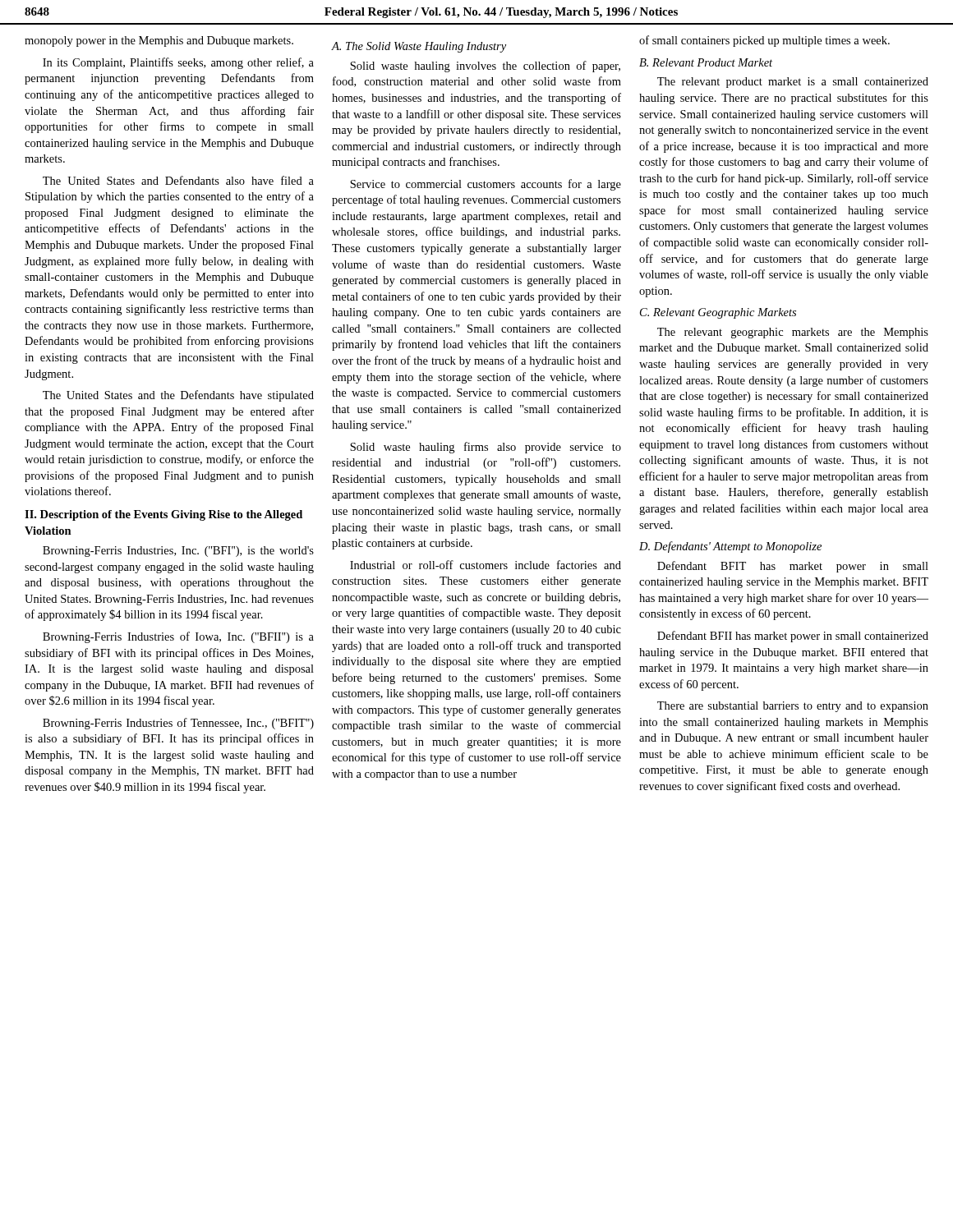Locate the section header containing "B. Relevant Product"
Image resolution: width=953 pixels, height=1232 pixels.
pyautogui.click(x=706, y=62)
